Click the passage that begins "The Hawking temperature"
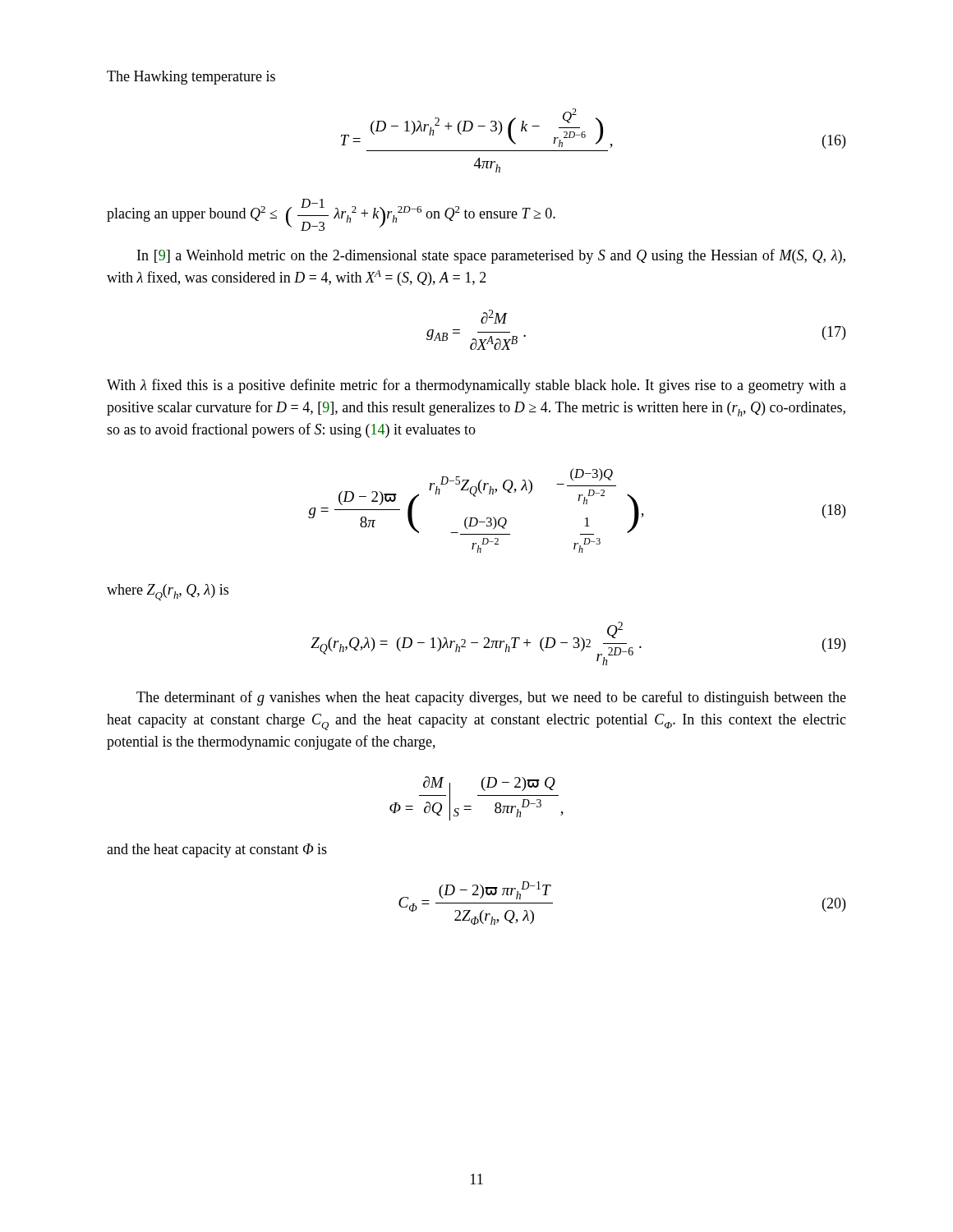The height and width of the screenshot is (1232, 953). [x=191, y=76]
